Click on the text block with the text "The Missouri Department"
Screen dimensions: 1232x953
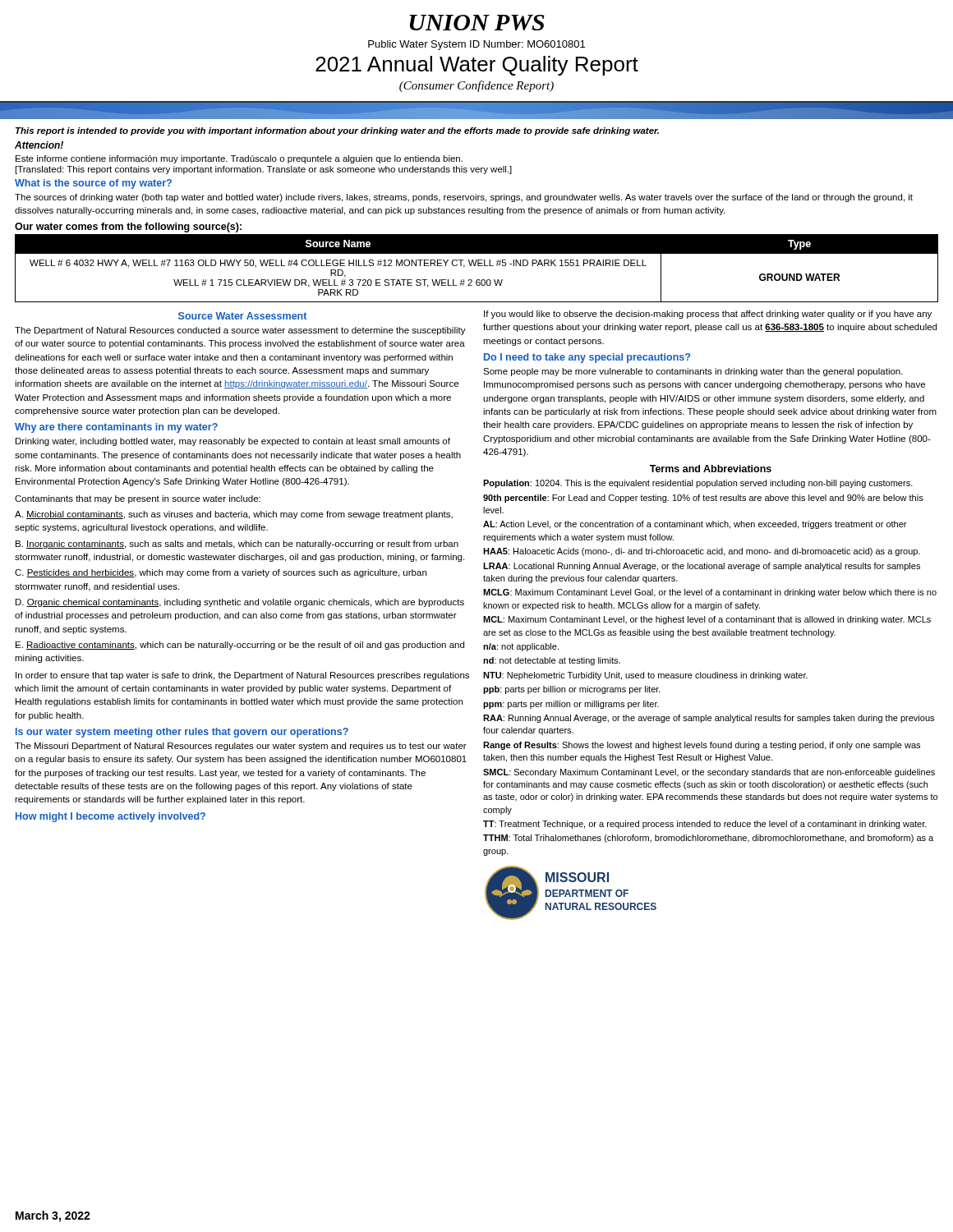click(x=241, y=772)
